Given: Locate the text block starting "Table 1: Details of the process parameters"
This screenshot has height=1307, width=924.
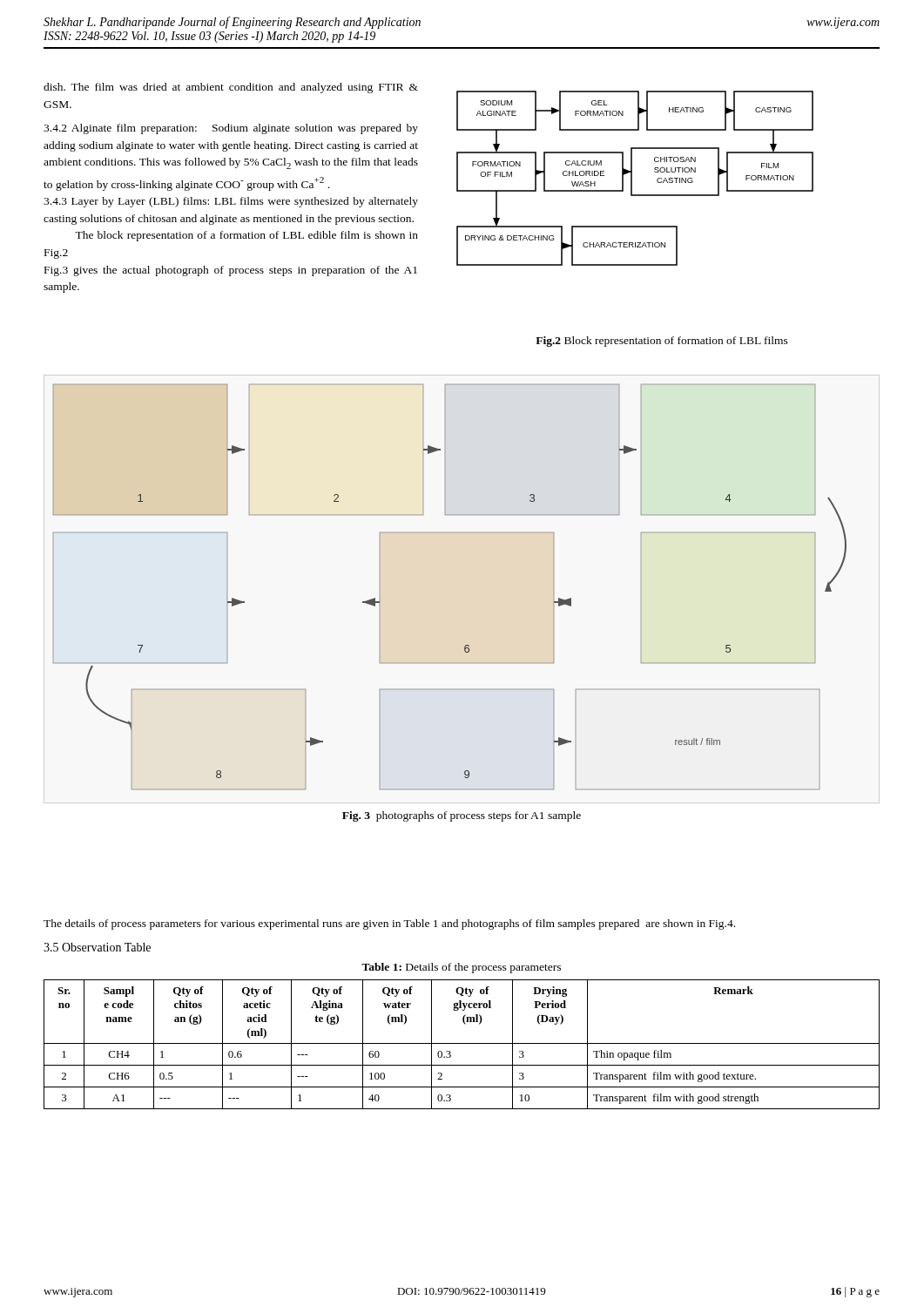Looking at the screenshot, I should (462, 966).
